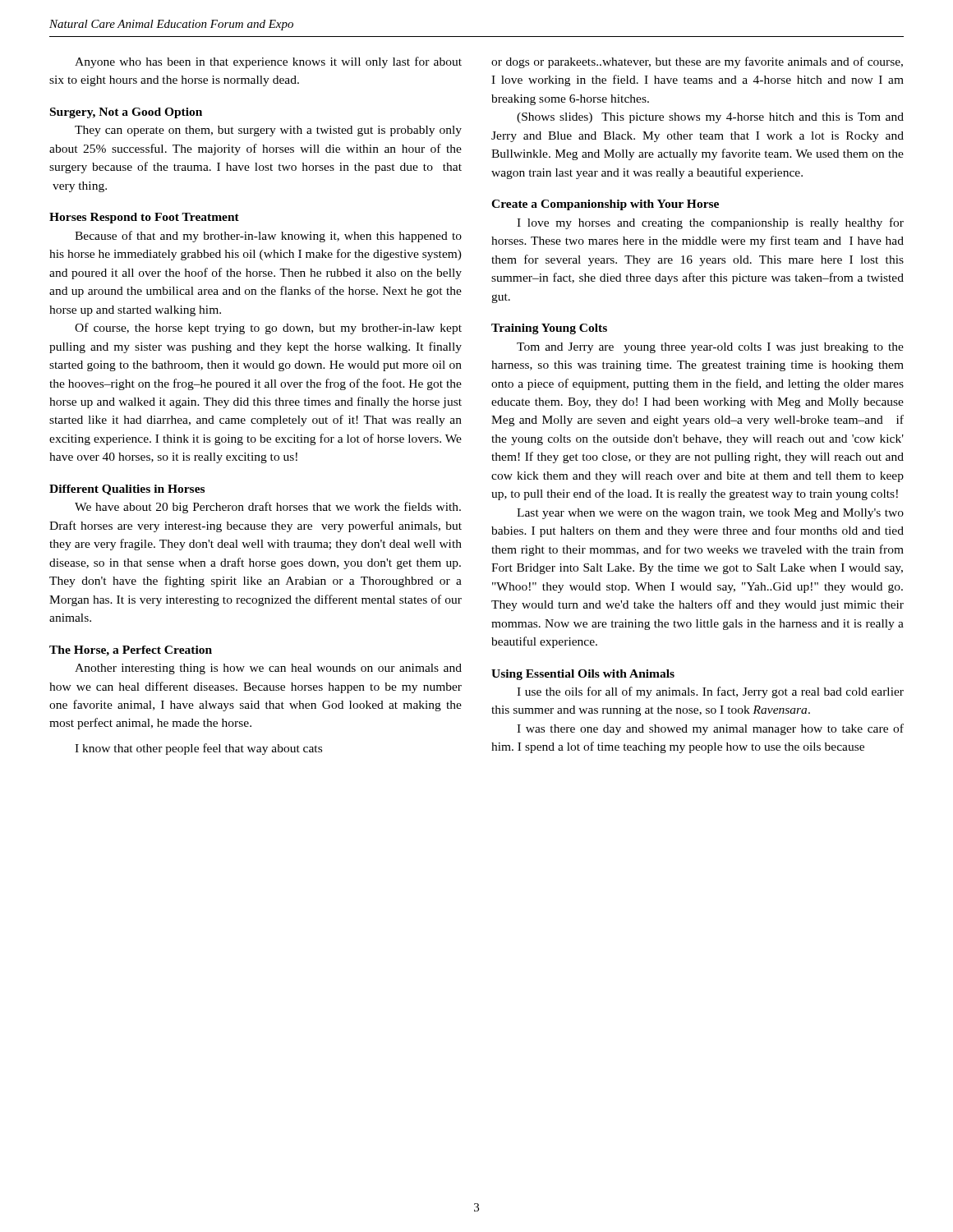Image resolution: width=953 pixels, height=1232 pixels.
Task: Find the block starting "I was there one day and"
Action: tap(698, 738)
